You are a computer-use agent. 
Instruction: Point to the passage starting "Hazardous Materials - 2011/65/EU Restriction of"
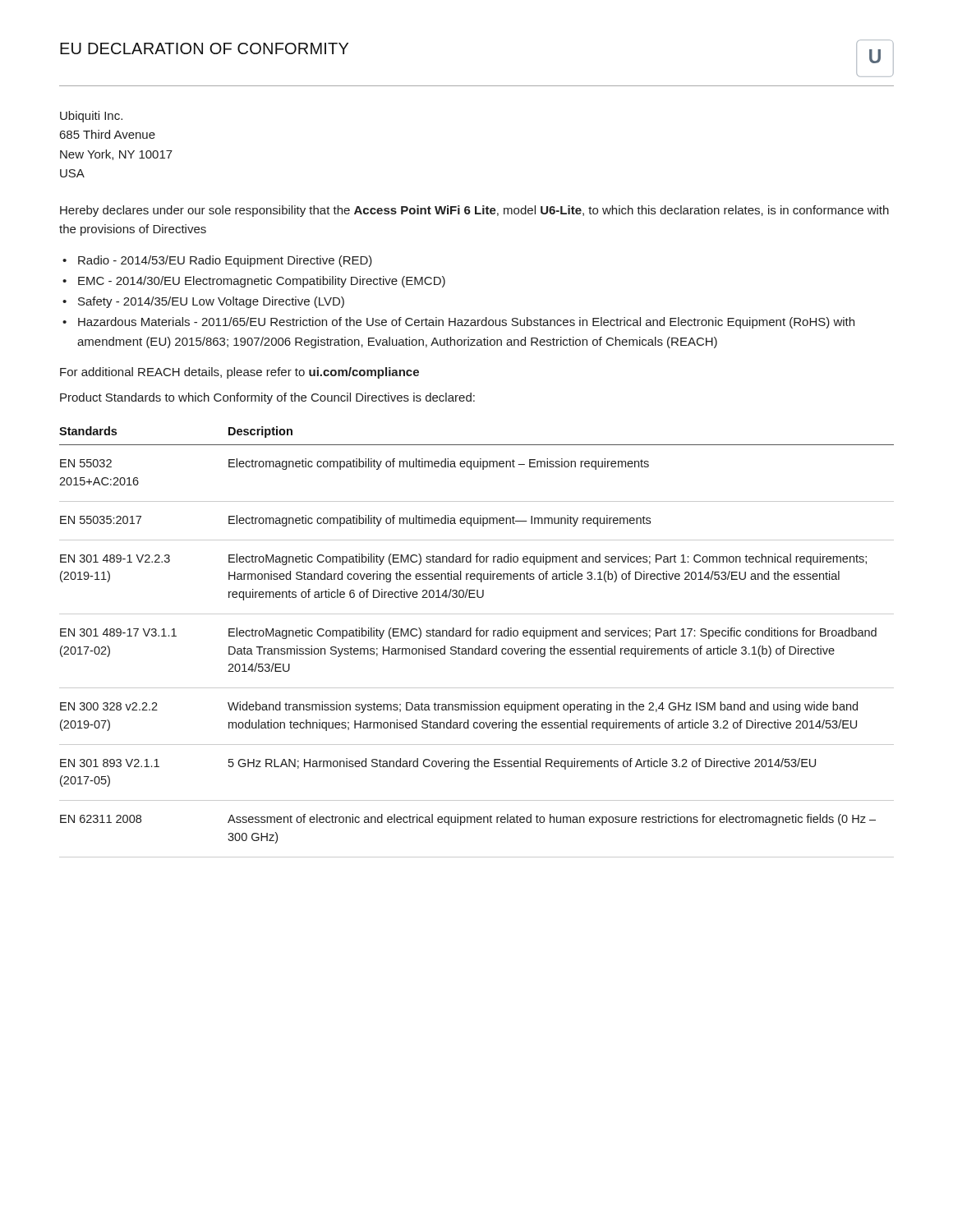(x=466, y=331)
